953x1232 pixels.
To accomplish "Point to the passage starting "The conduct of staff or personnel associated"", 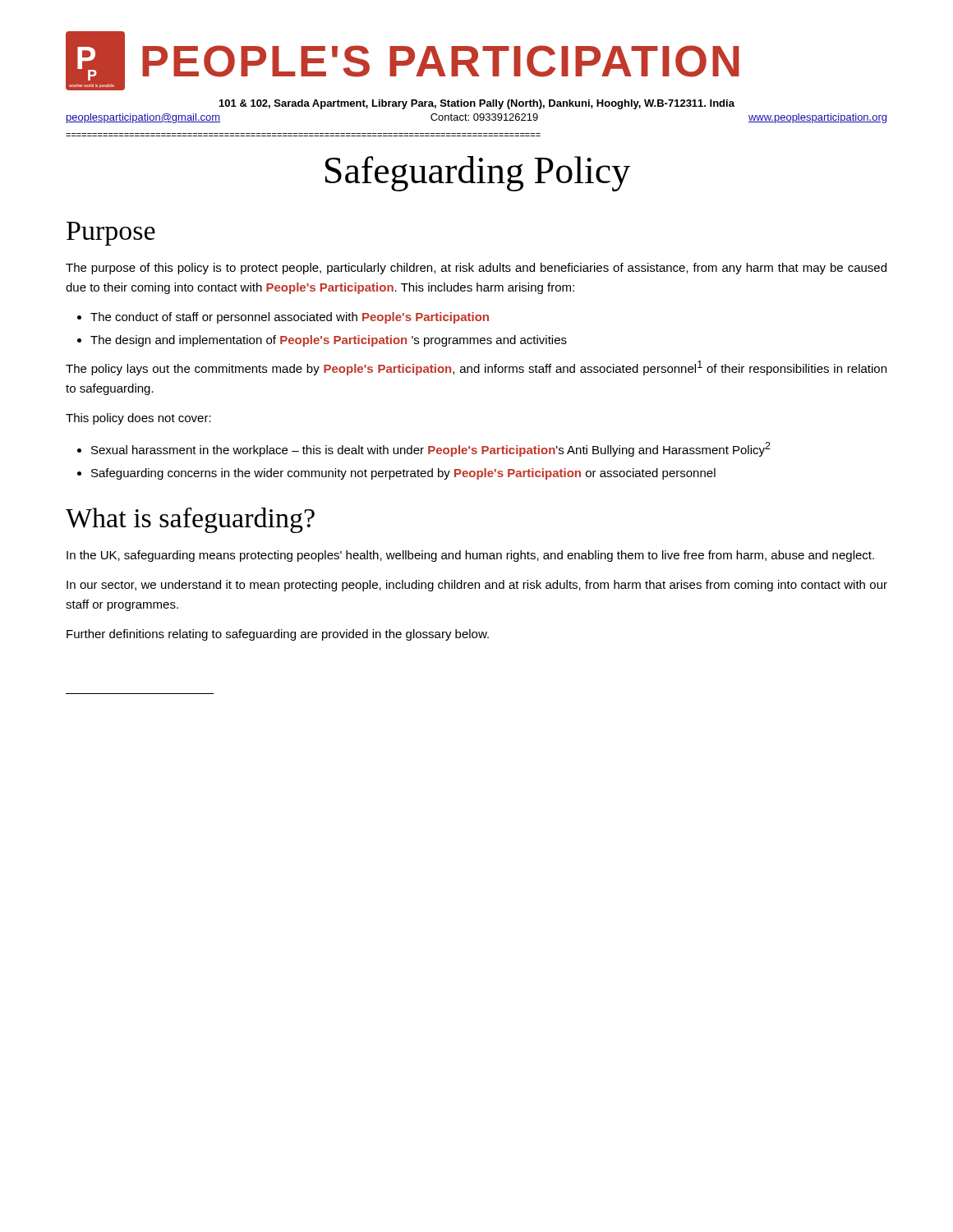I will (x=290, y=317).
